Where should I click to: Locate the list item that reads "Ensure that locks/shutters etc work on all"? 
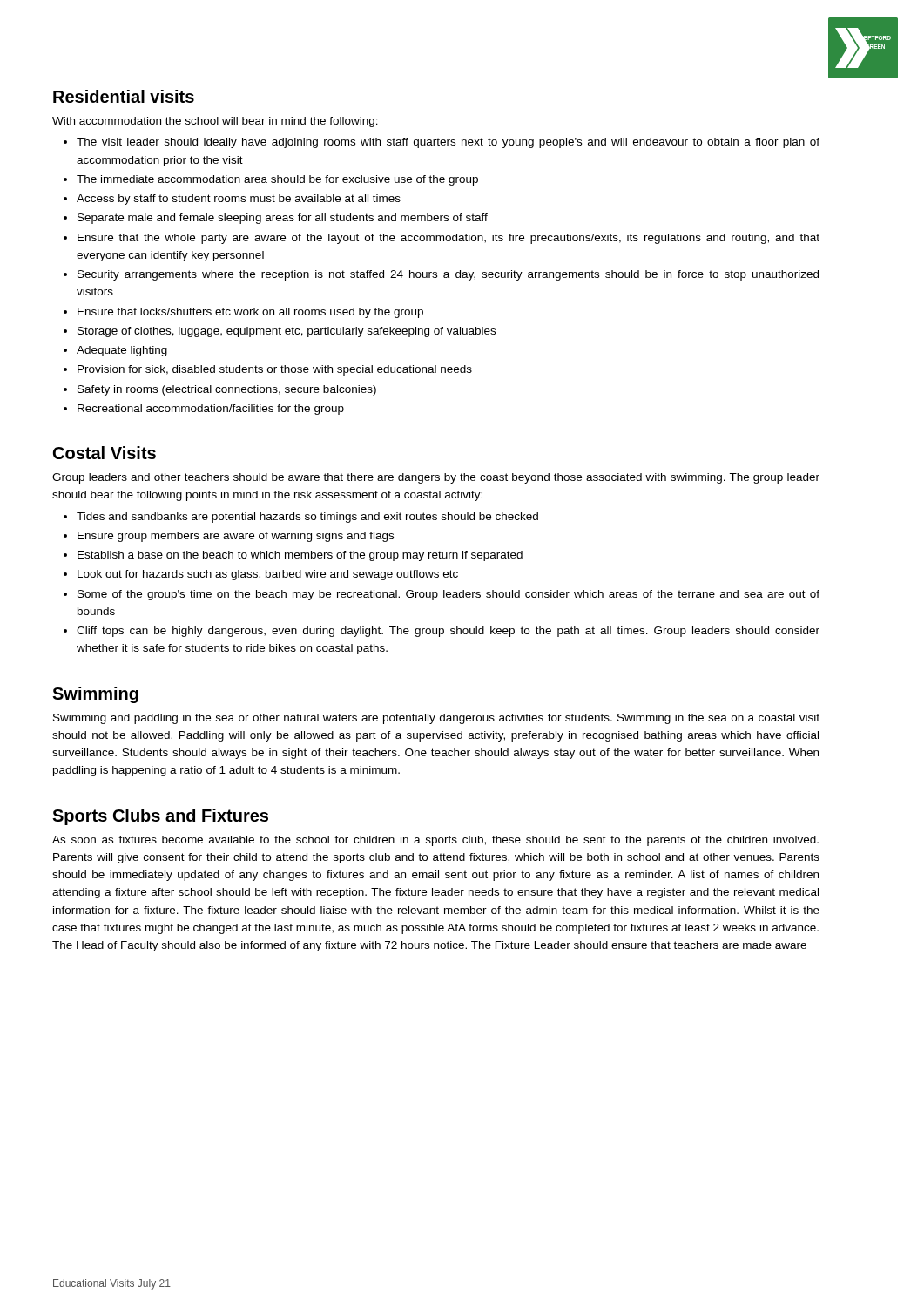point(250,311)
